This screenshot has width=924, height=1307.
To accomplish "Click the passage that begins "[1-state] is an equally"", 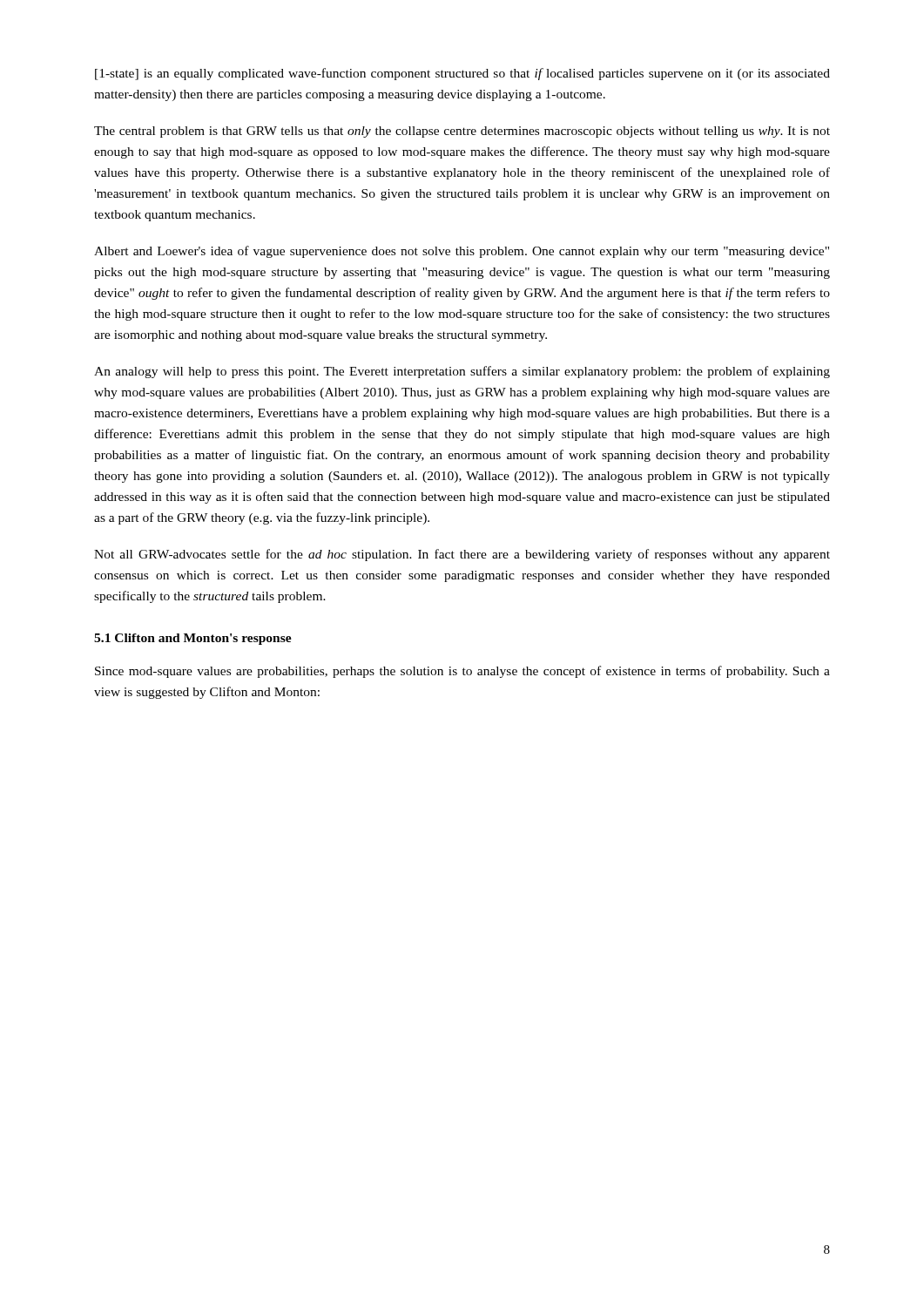I will (462, 84).
